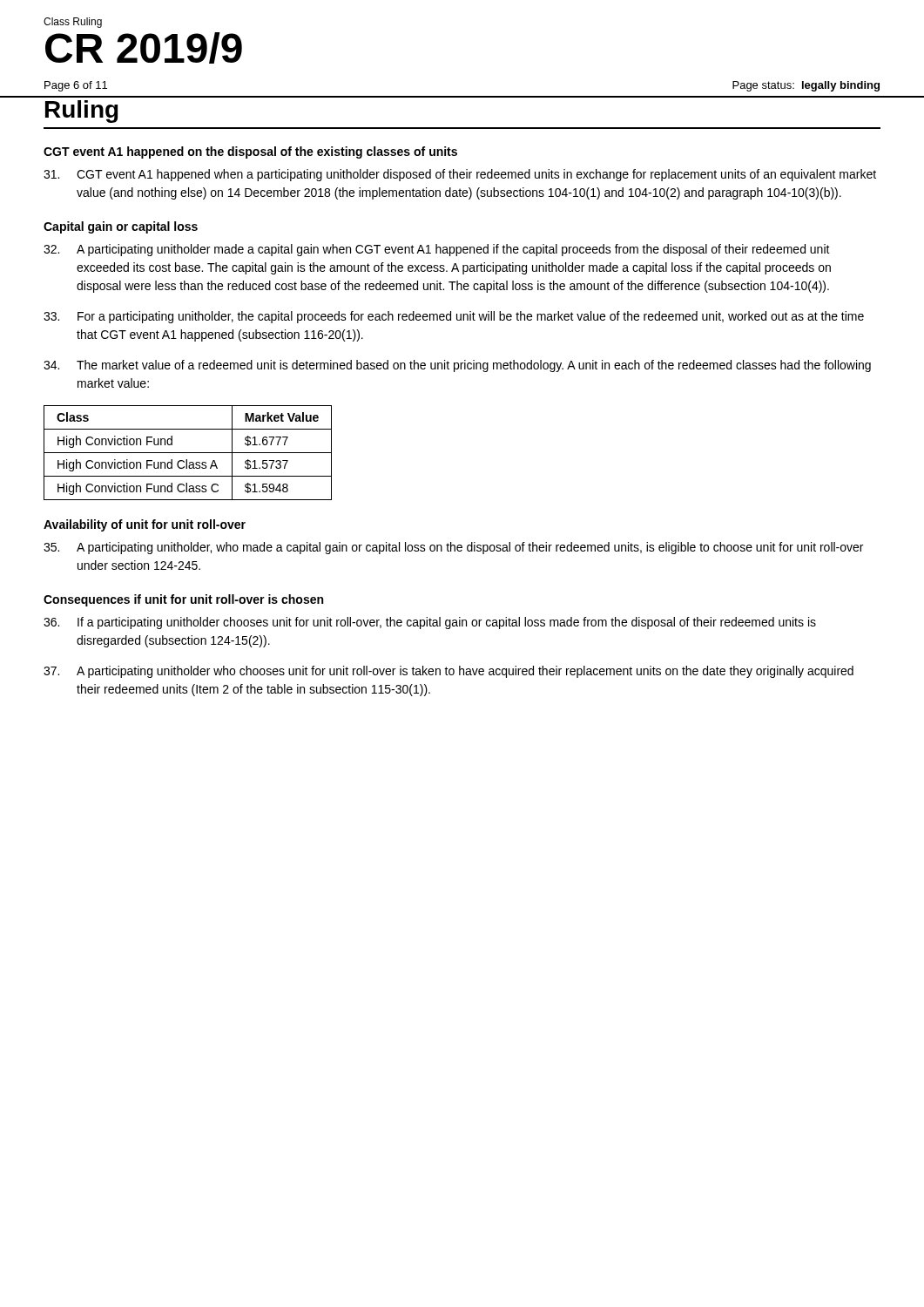Screen dimensions: 1307x924
Task: Point to the element starting "A participating unitholder, who made a"
Action: [460, 557]
